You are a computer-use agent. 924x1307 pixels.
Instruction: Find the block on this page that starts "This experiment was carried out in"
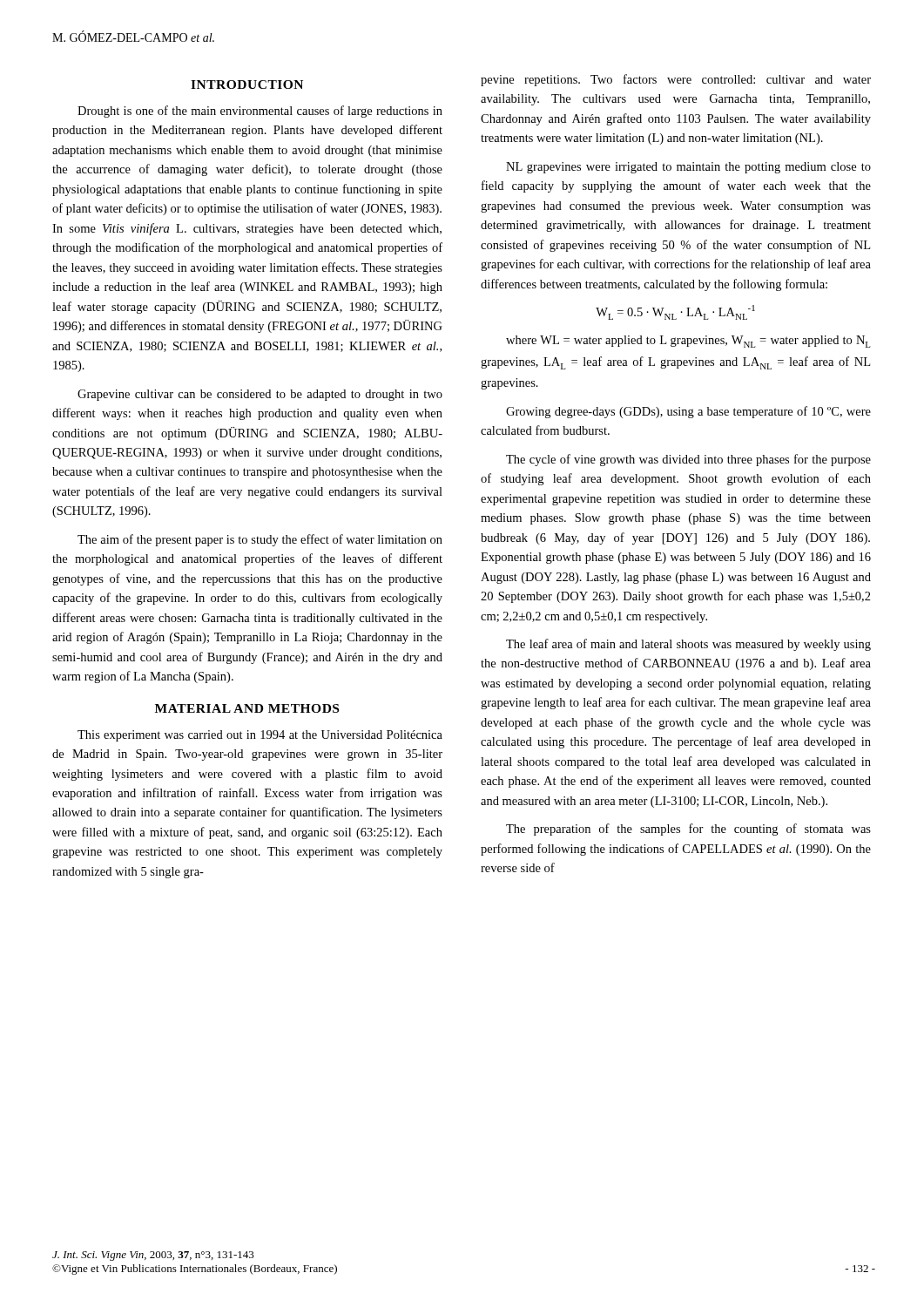click(247, 803)
